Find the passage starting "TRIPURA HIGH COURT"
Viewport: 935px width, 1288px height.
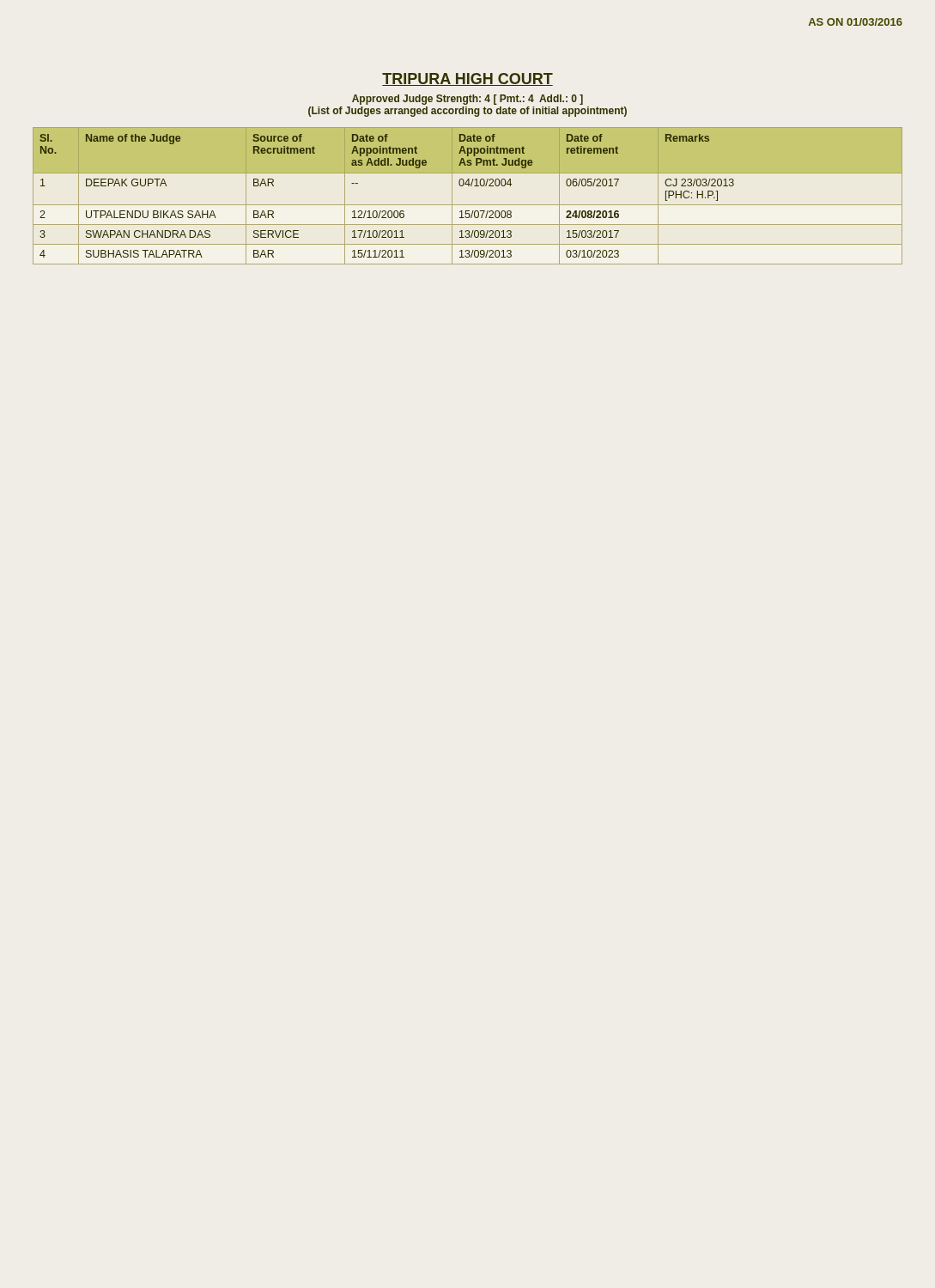pyautogui.click(x=468, y=79)
